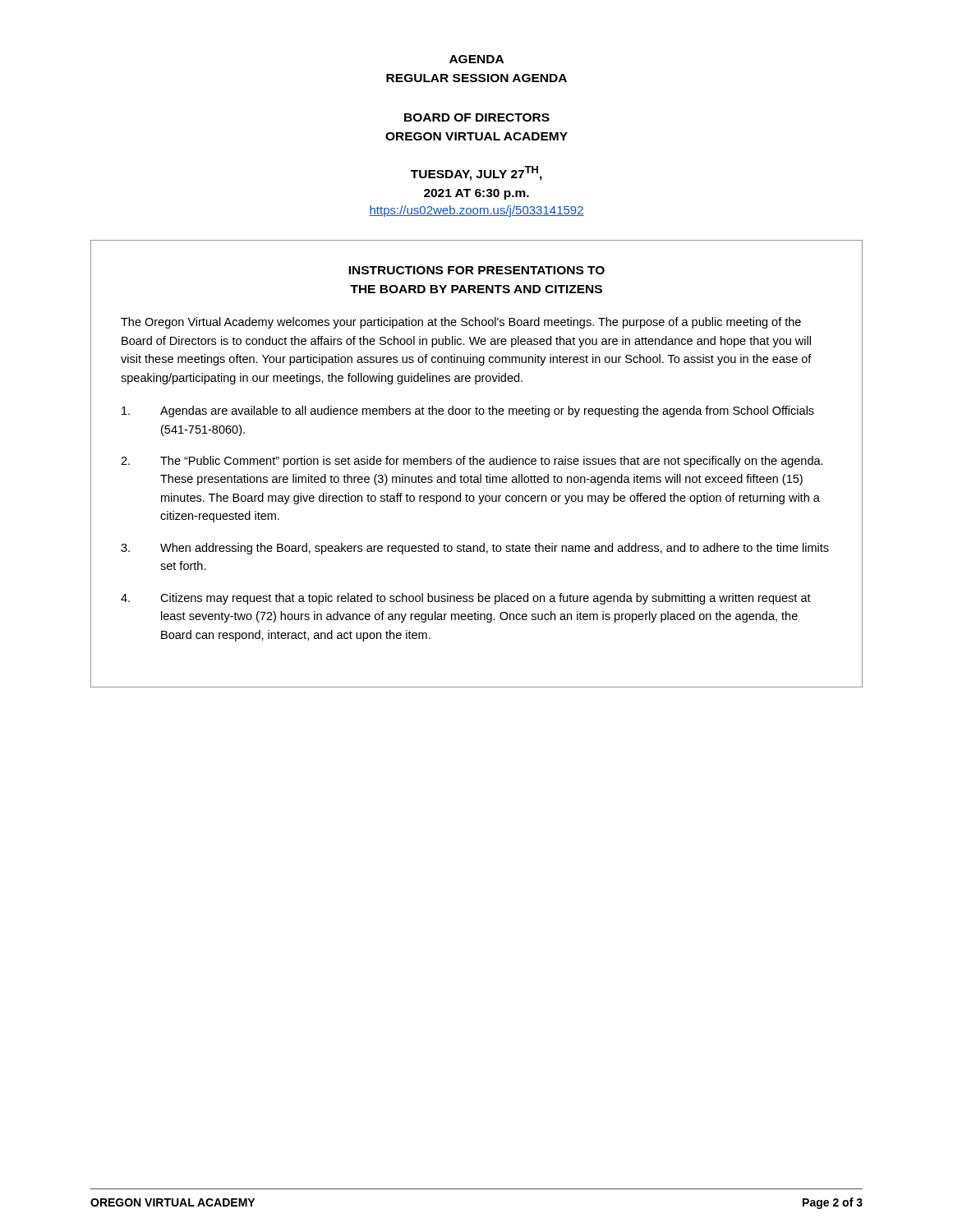Click the passage that begins "3. When addressing the Board, speakers are requested"
The height and width of the screenshot is (1232, 953).
coord(476,557)
